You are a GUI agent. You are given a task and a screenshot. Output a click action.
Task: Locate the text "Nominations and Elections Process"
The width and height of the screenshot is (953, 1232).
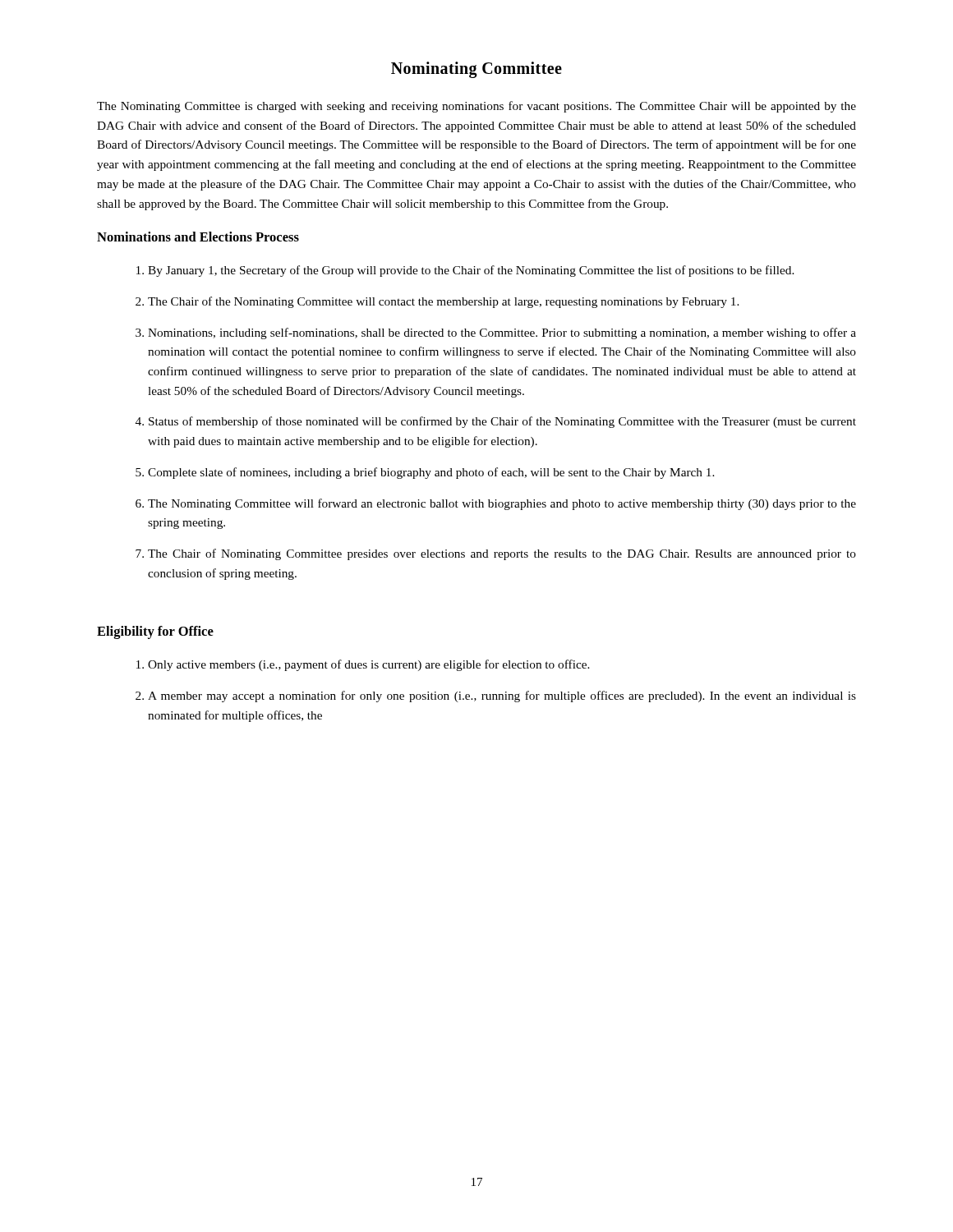pyautogui.click(x=198, y=237)
